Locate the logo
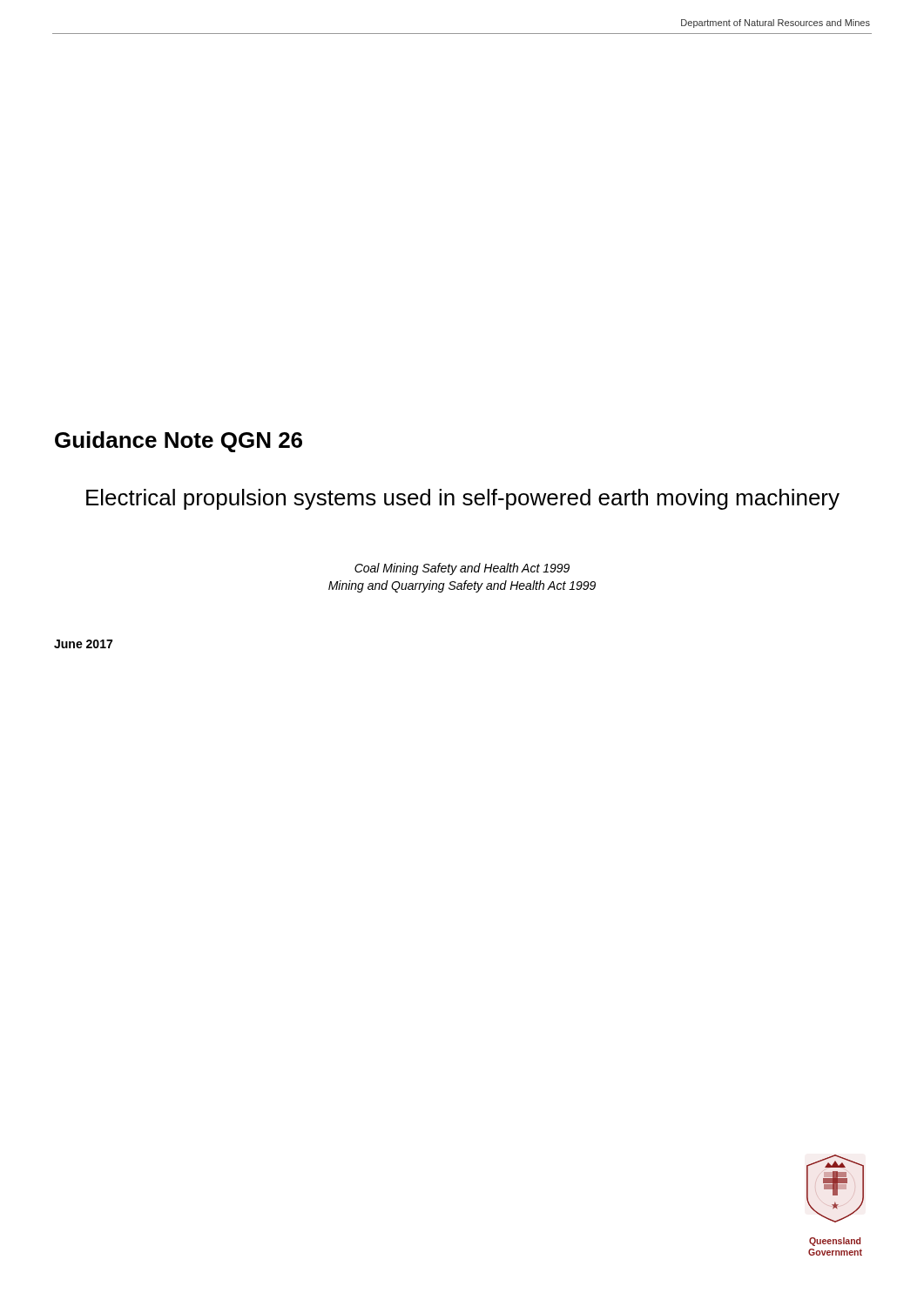 [x=835, y=1205]
